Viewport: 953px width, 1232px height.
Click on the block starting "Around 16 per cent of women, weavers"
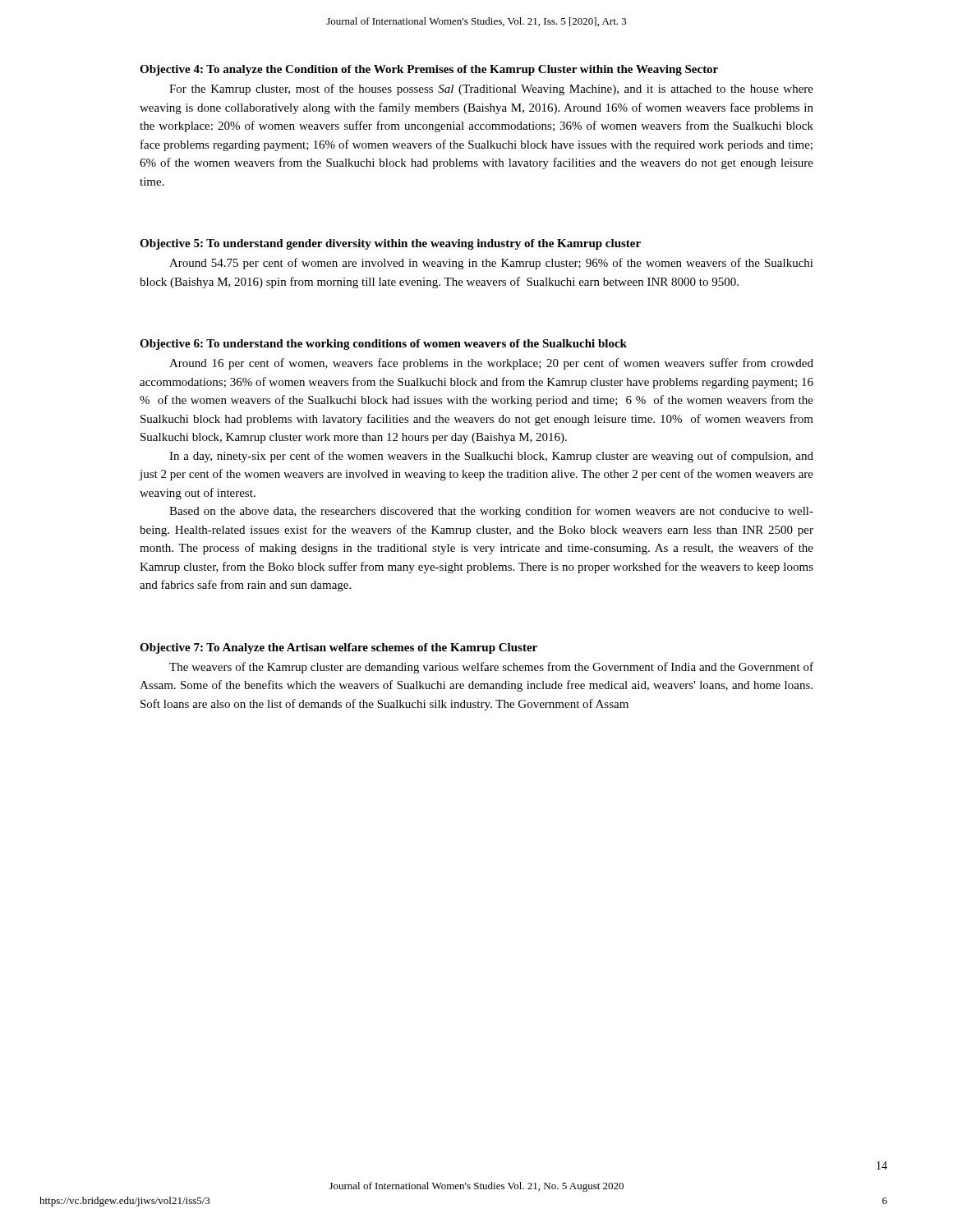476,400
